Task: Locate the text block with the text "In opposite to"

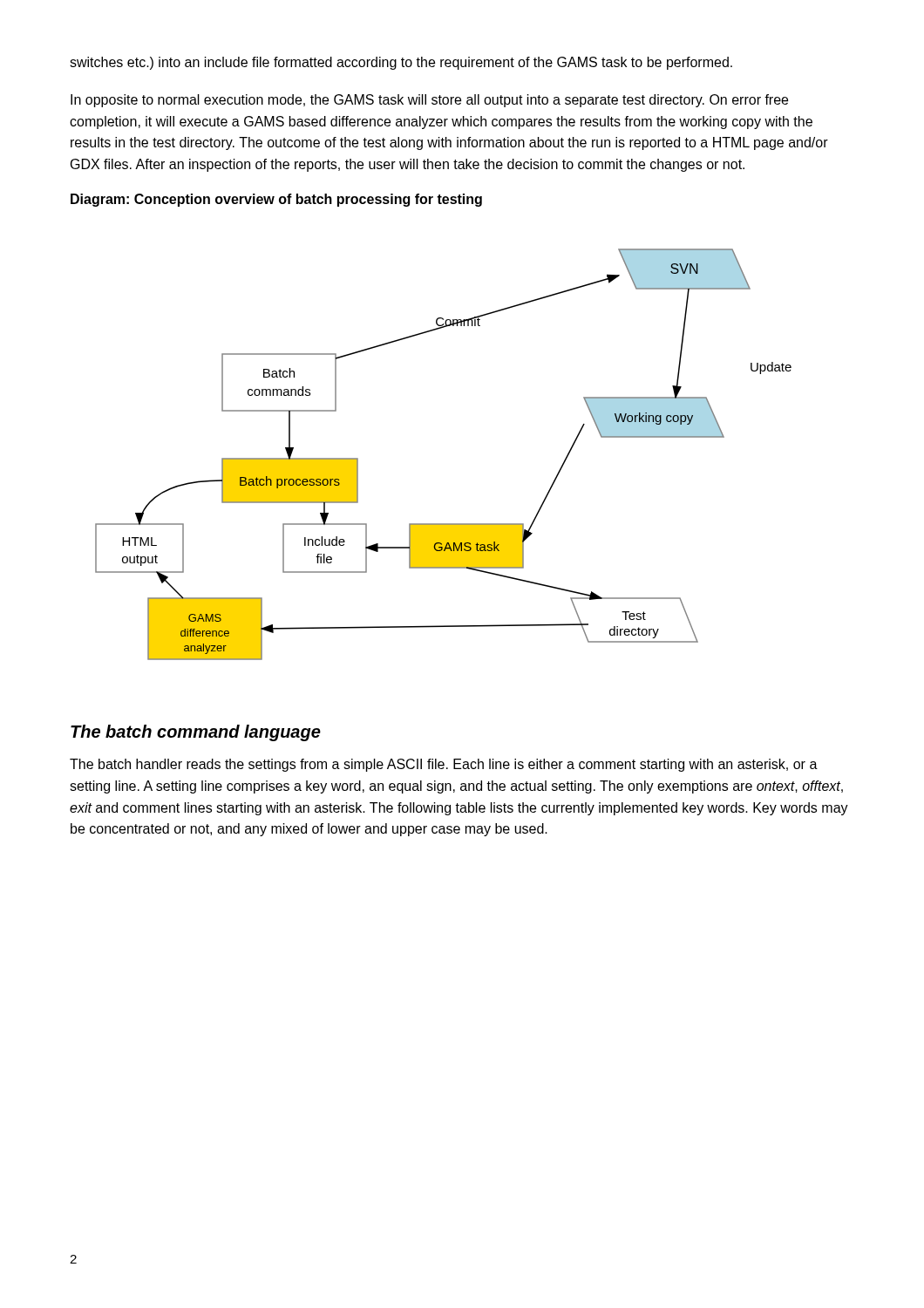Action: pos(449,132)
